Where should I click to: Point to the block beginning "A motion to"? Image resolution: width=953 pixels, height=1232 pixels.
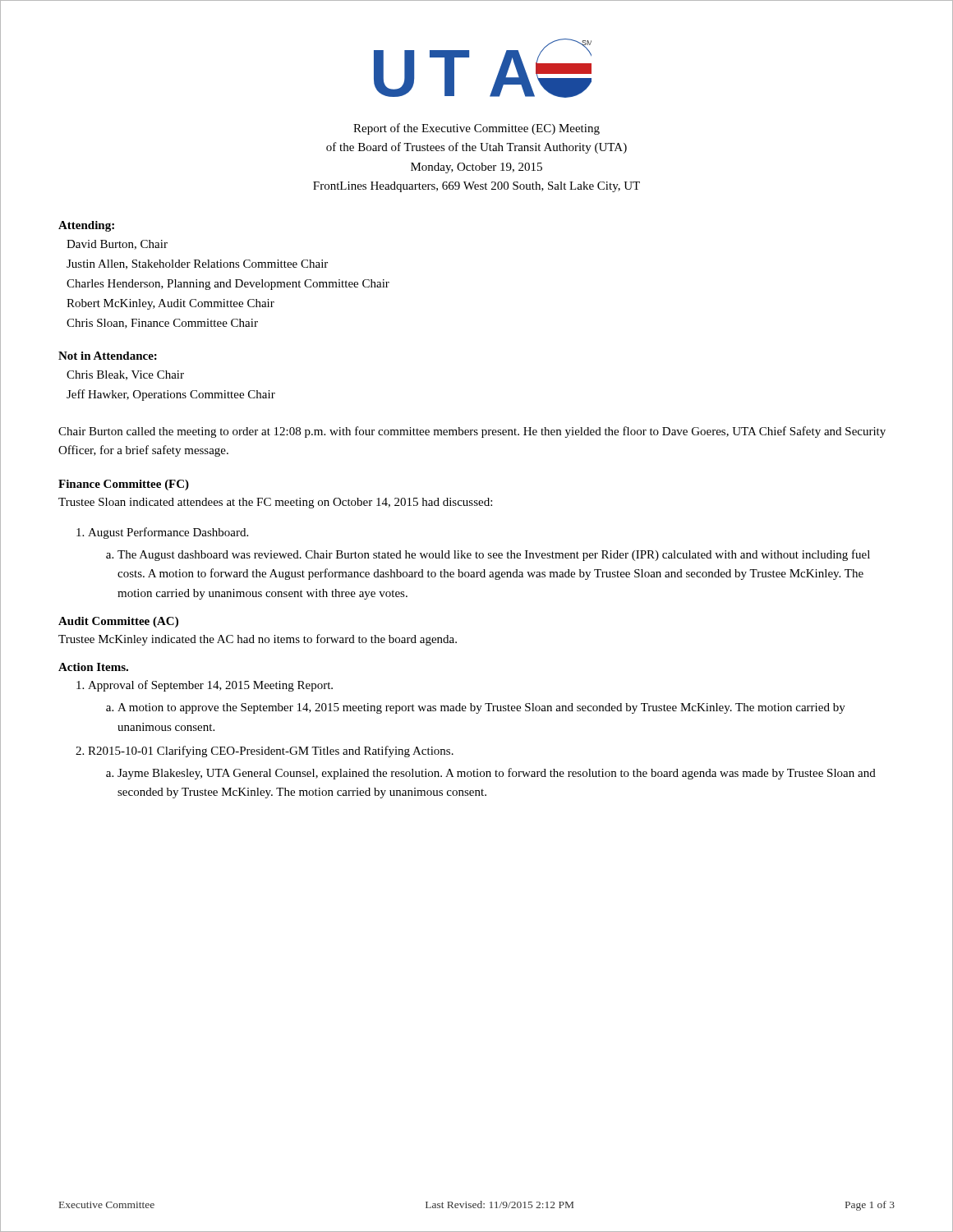pyautogui.click(x=481, y=717)
